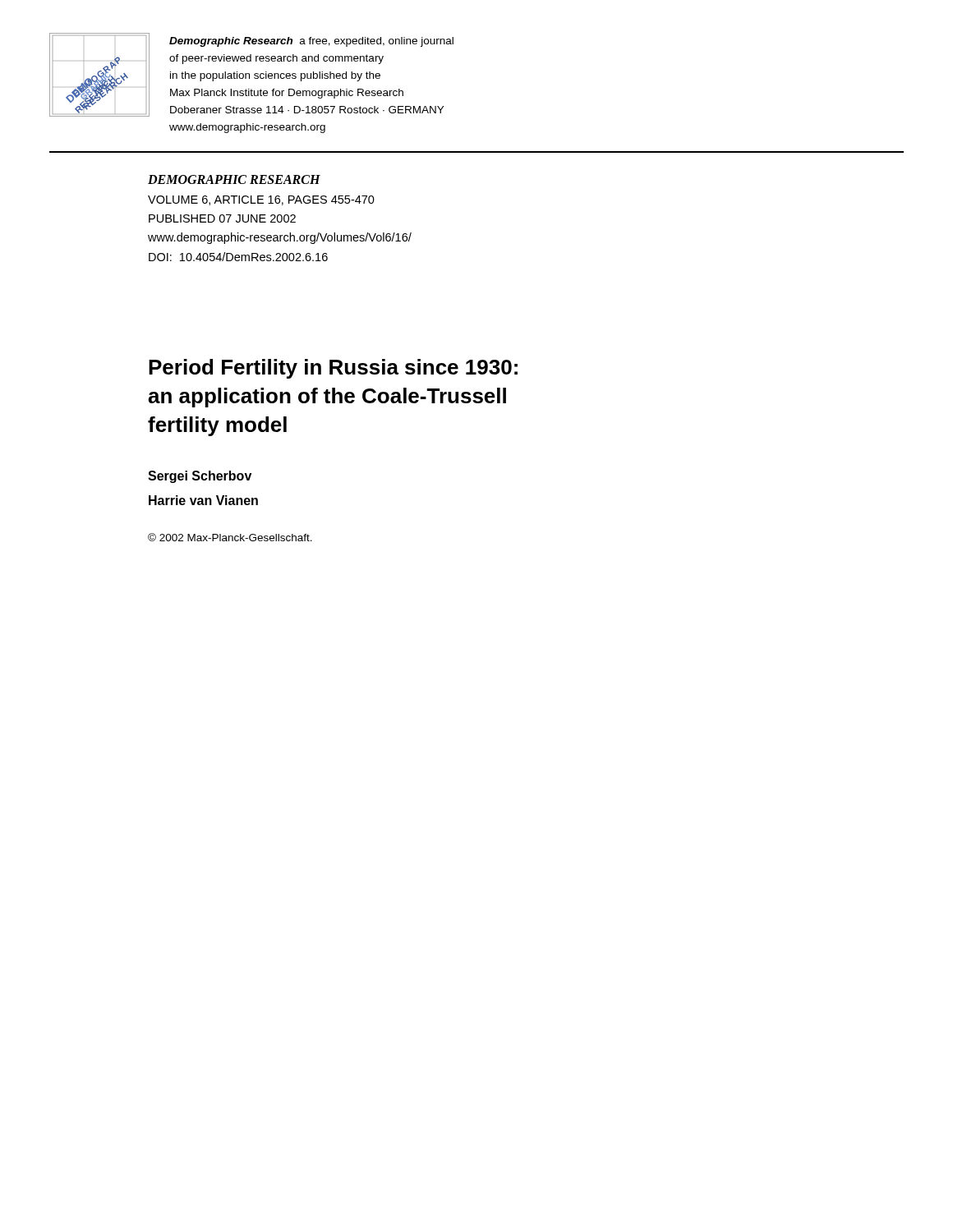
Task: Navigate to the text starting "Harrie van Vianen"
Action: [203, 501]
